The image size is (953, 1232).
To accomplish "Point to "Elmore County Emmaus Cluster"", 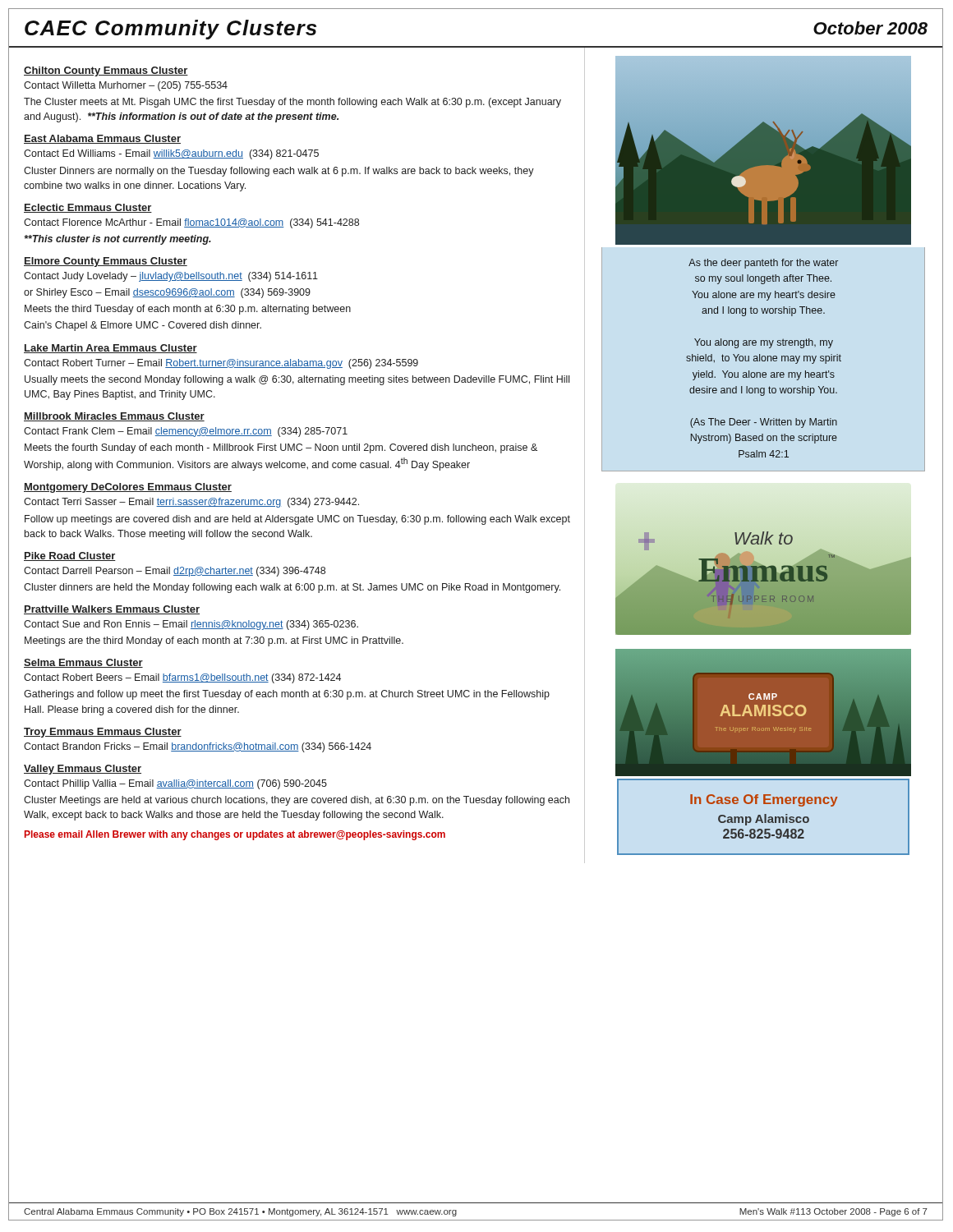I will [x=297, y=261].
